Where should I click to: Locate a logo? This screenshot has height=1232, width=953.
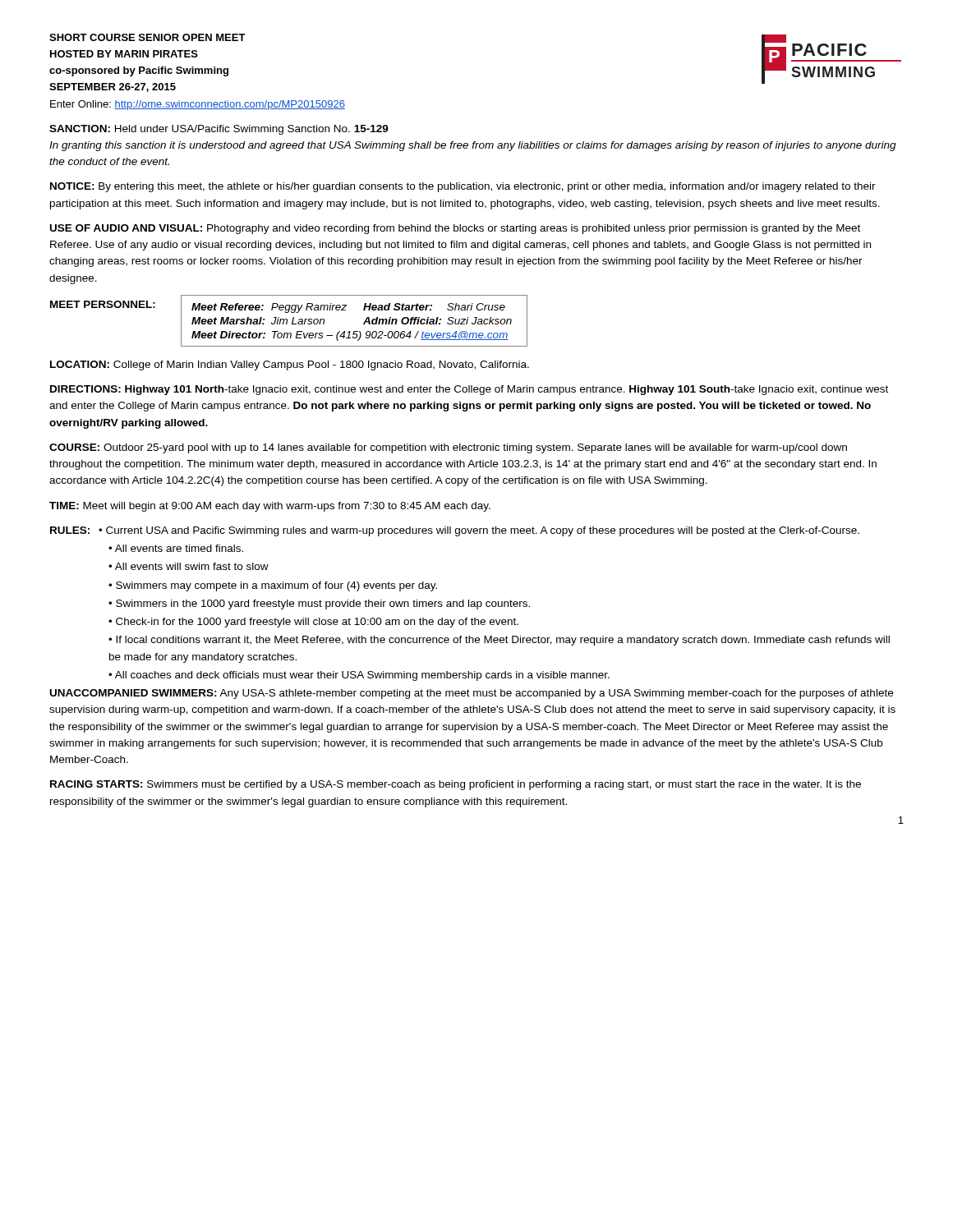pos(832,65)
